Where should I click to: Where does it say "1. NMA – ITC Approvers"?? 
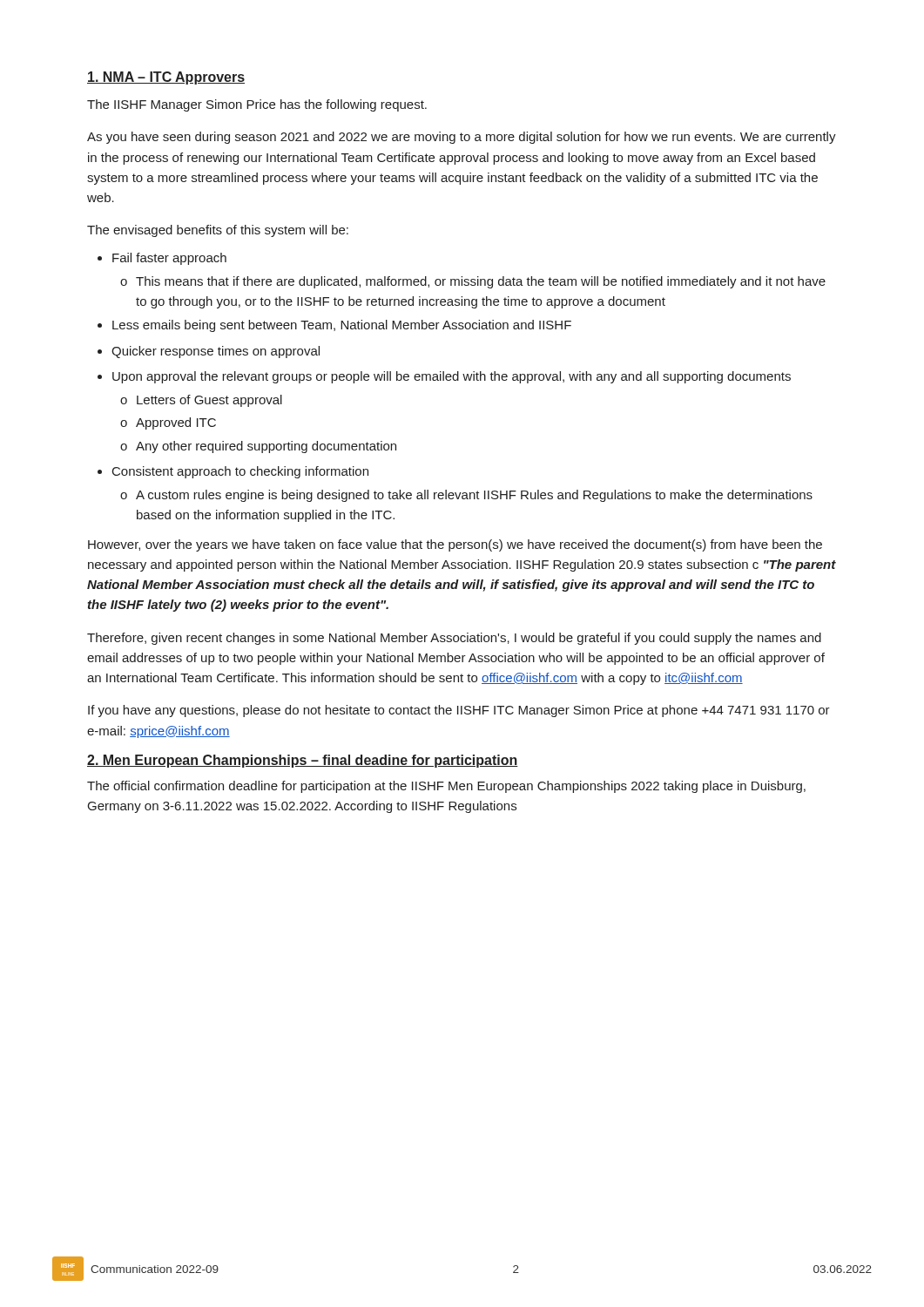[166, 77]
